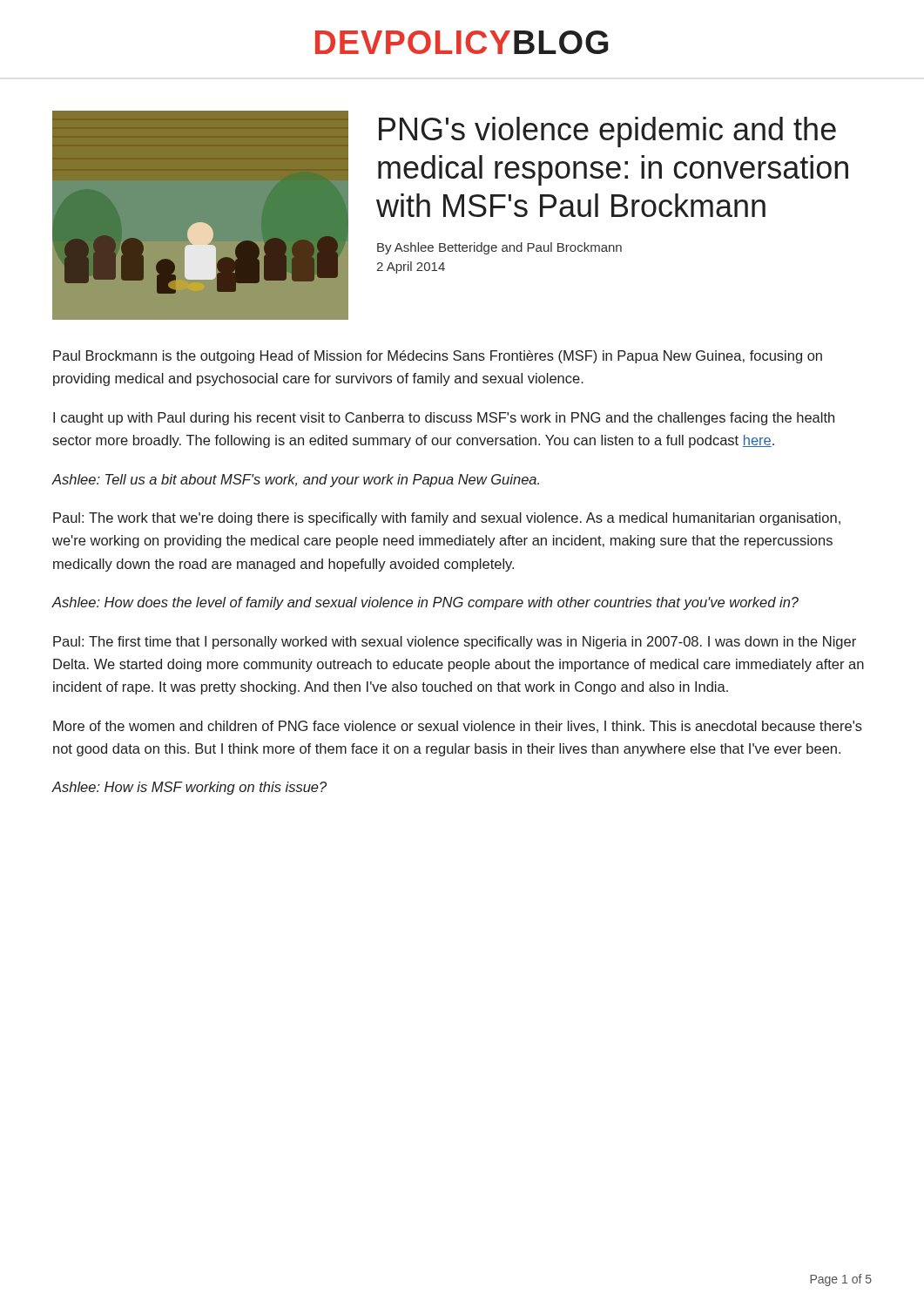This screenshot has width=924, height=1307.
Task: Point to the block starting "PNG's violence epidemic and the medical response: in"
Action: (613, 168)
